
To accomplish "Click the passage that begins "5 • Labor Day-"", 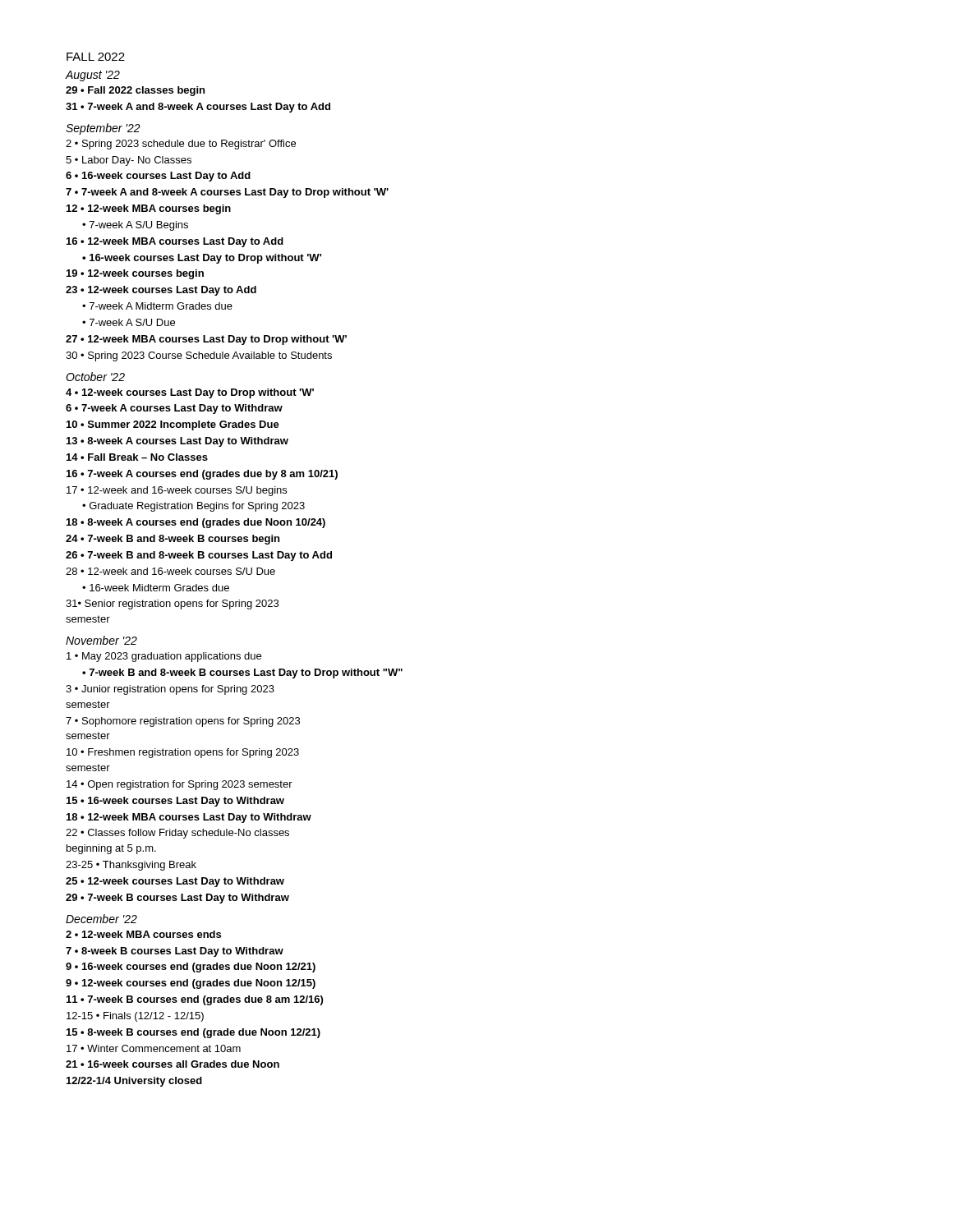I will click(129, 159).
